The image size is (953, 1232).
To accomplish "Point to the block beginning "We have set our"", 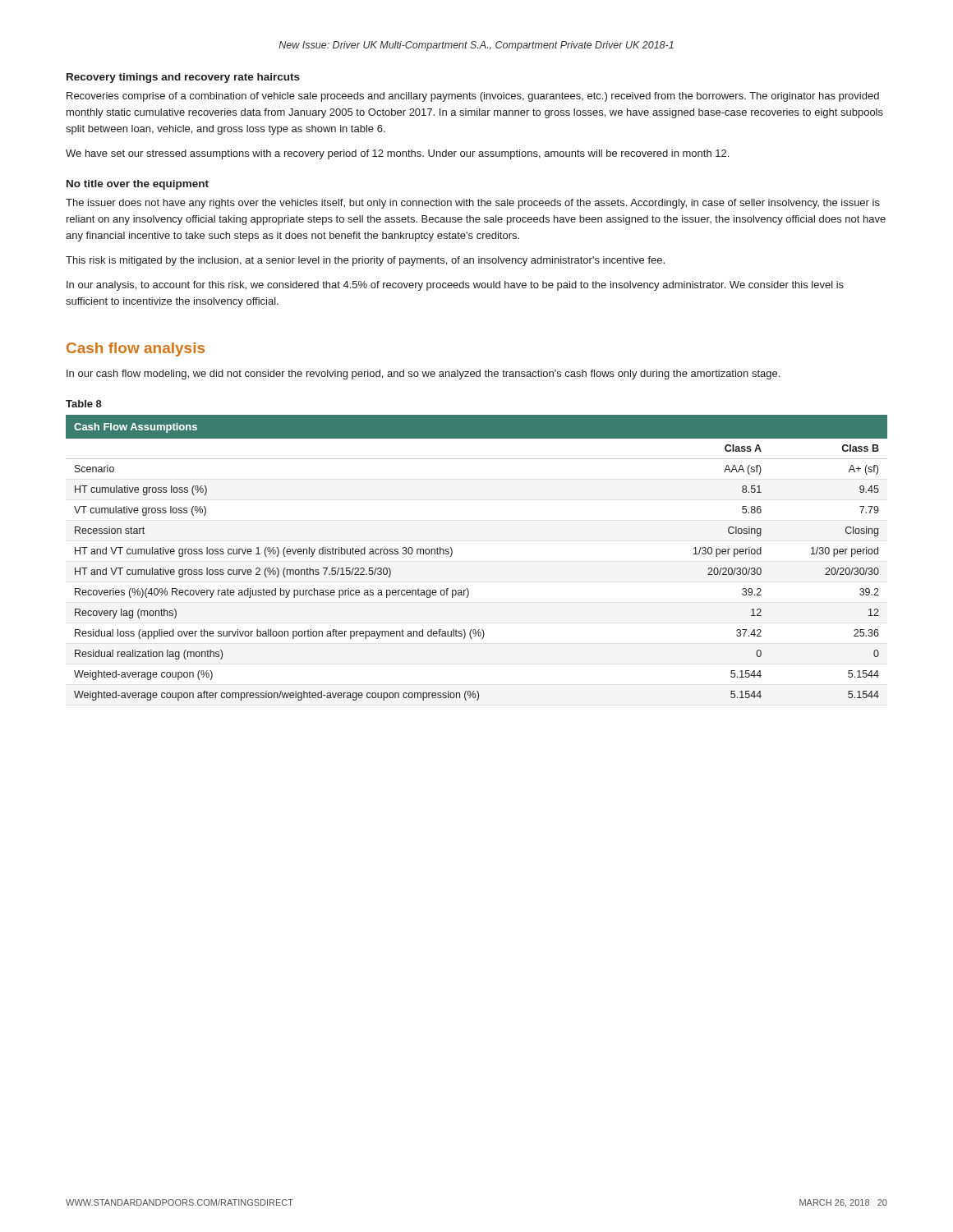I will [398, 154].
